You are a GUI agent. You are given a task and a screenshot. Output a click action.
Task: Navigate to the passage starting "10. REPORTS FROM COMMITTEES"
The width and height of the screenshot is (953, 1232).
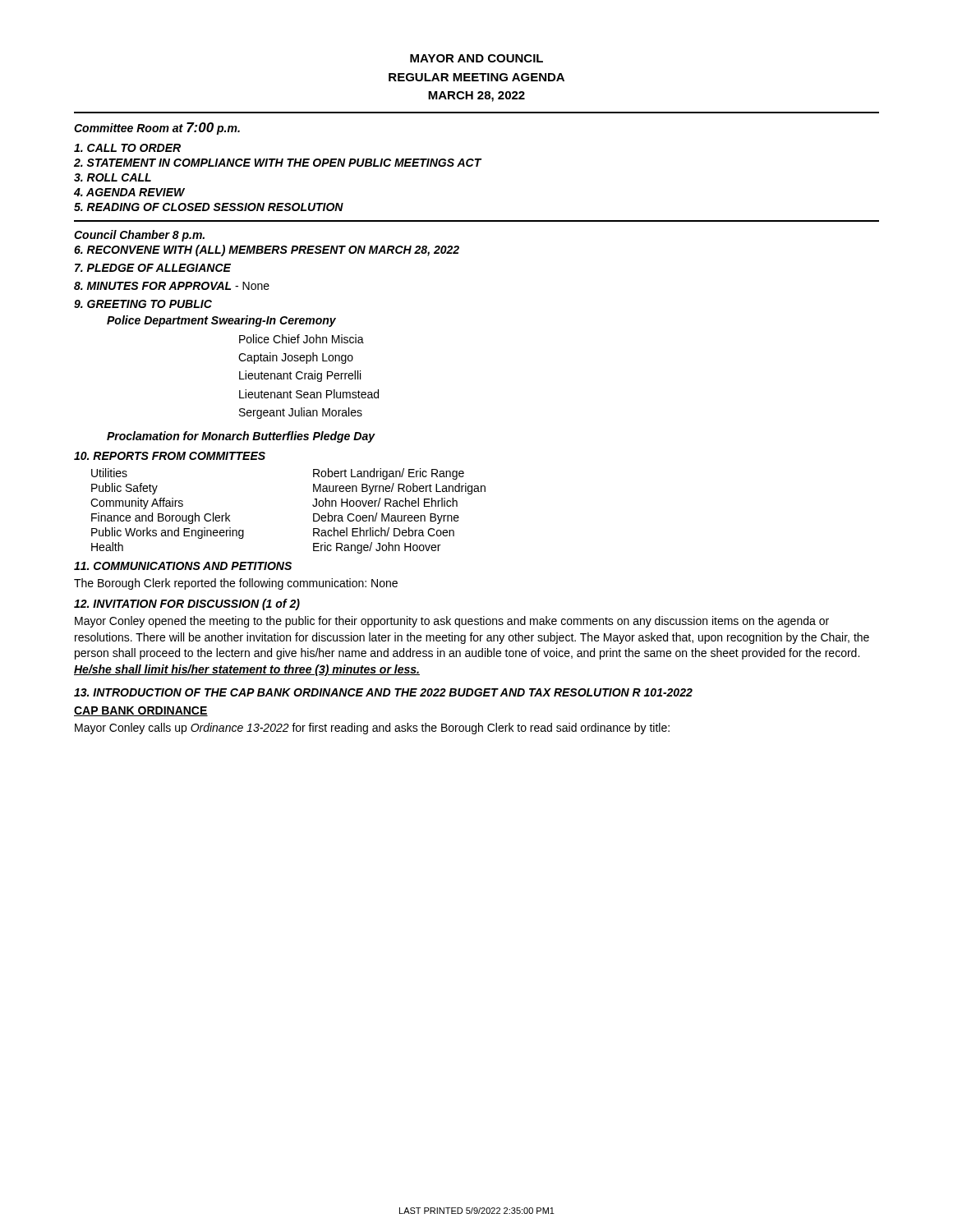pos(170,456)
